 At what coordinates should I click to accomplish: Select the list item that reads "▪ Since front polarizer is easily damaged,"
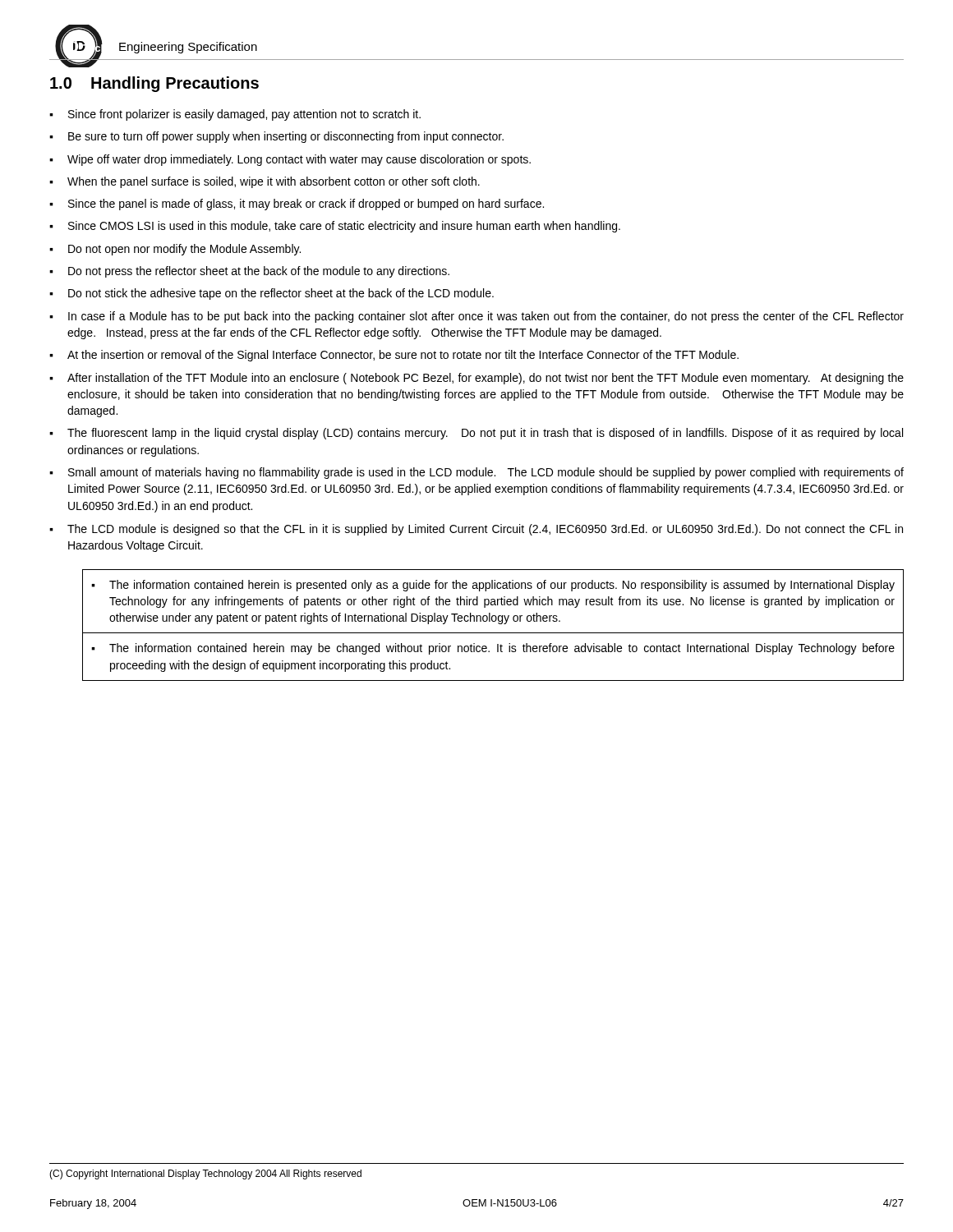point(235,115)
